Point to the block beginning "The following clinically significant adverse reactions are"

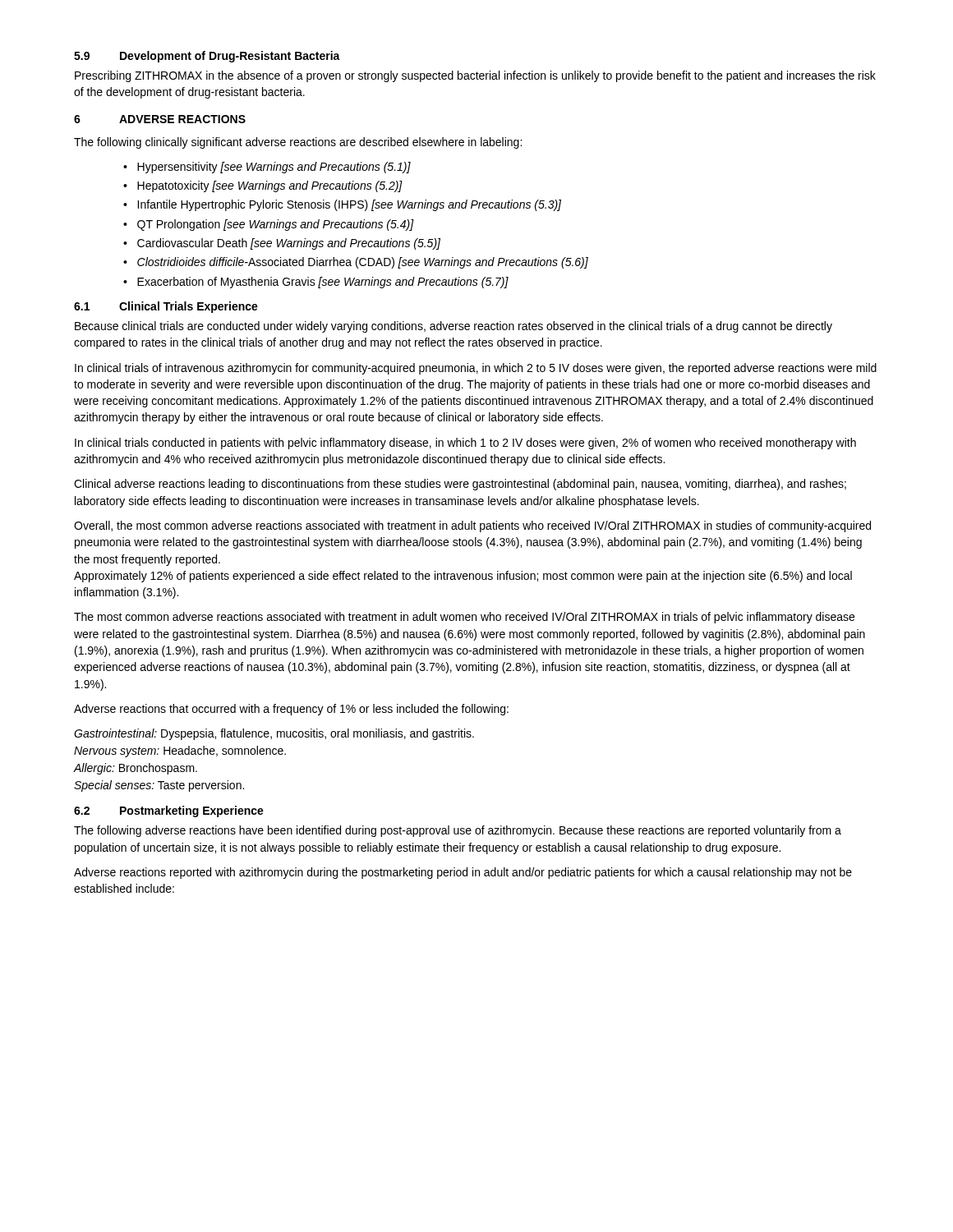[x=476, y=142]
